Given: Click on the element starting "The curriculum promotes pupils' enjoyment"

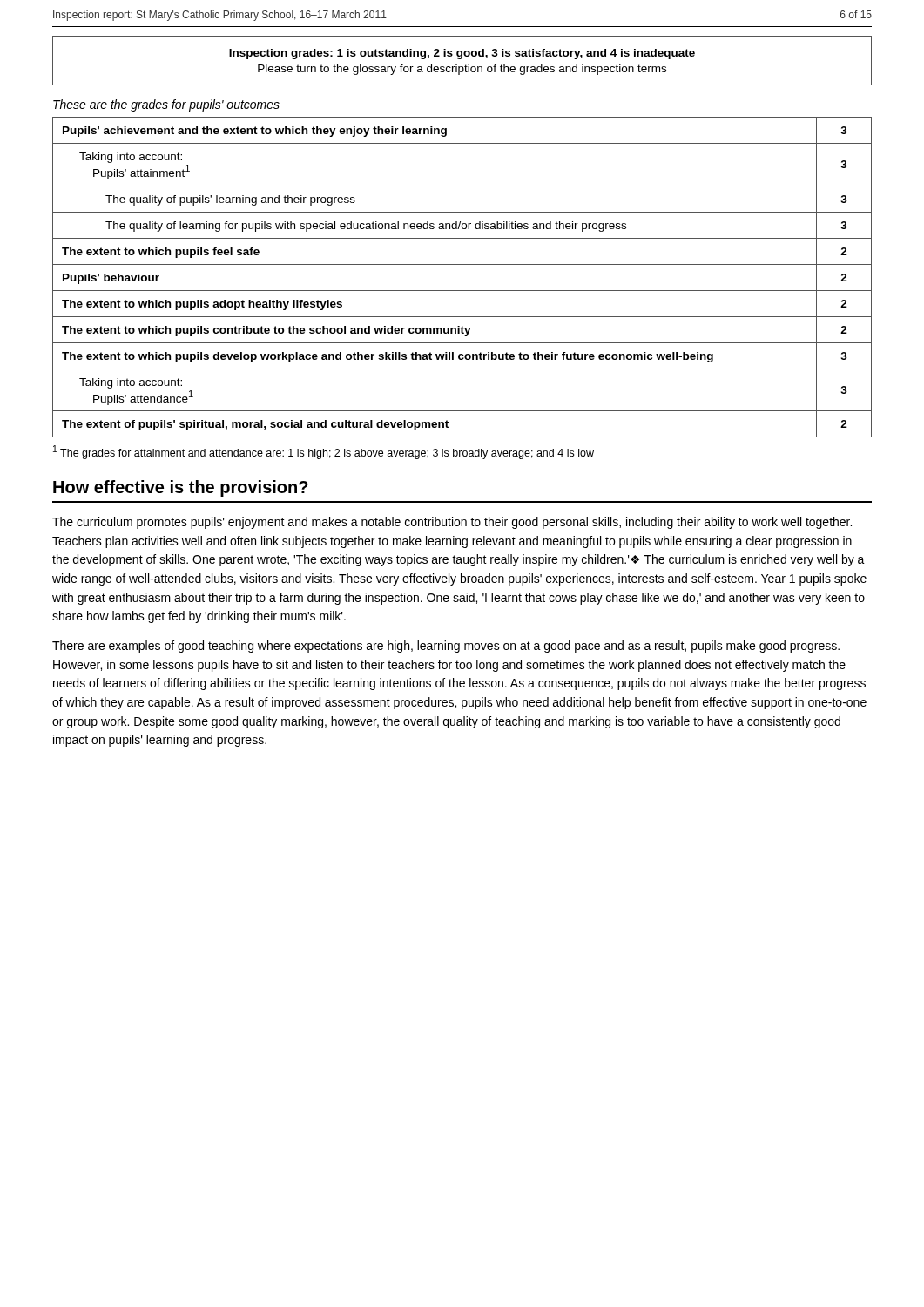Looking at the screenshot, I should [460, 569].
